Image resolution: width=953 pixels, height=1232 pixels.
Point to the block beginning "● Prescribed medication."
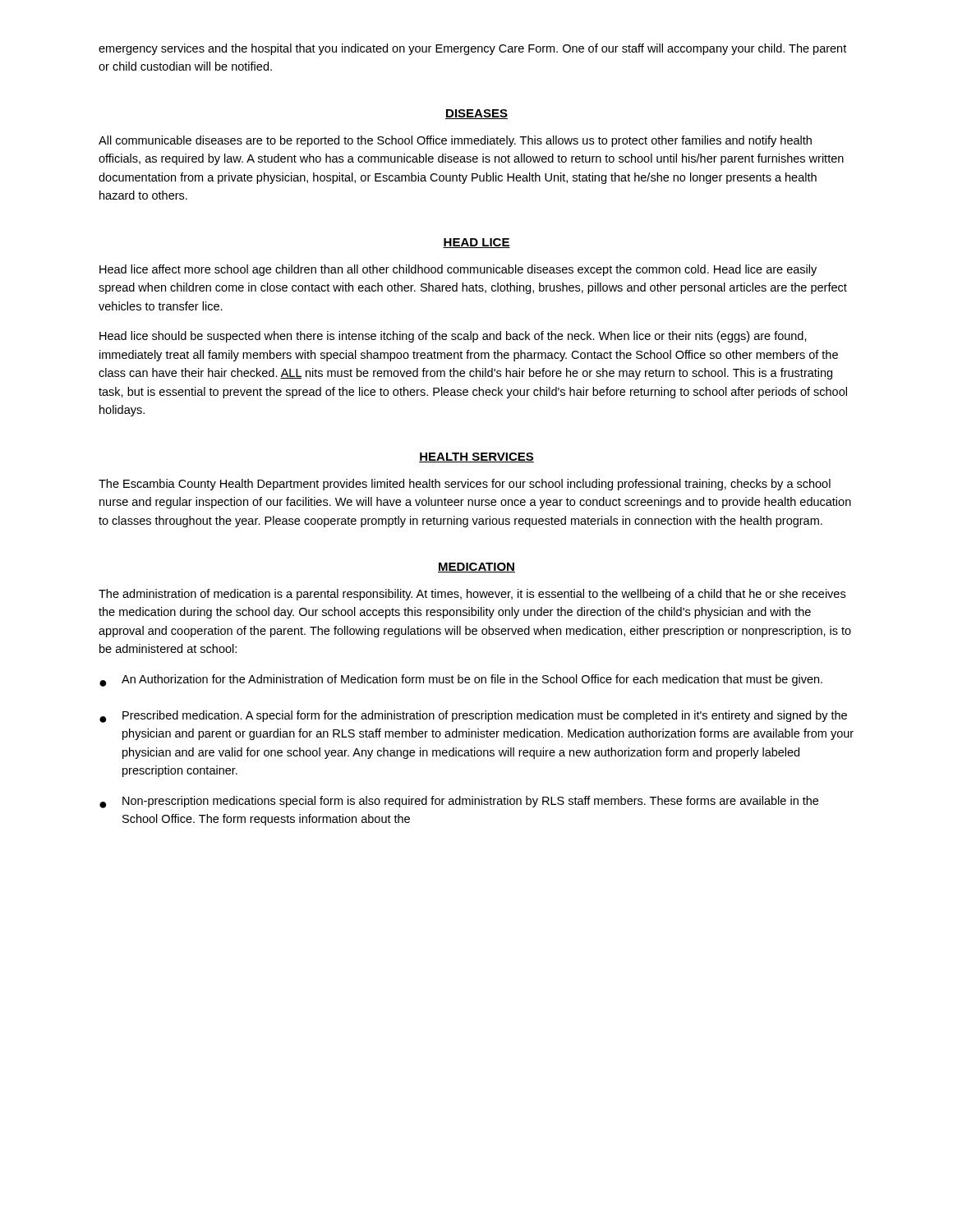tap(476, 743)
